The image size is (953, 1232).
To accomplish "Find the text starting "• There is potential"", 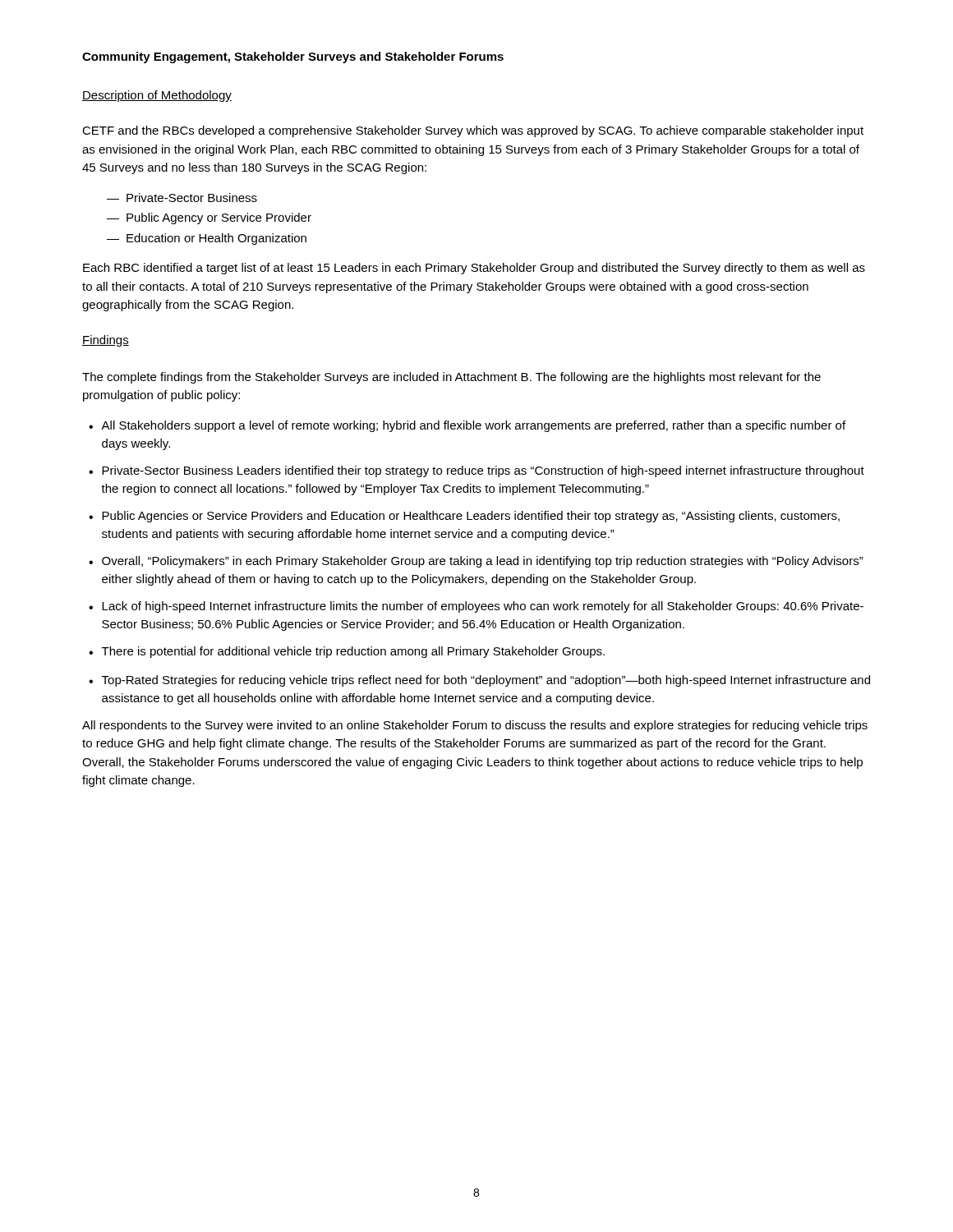I will pyautogui.click(x=480, y=652).
